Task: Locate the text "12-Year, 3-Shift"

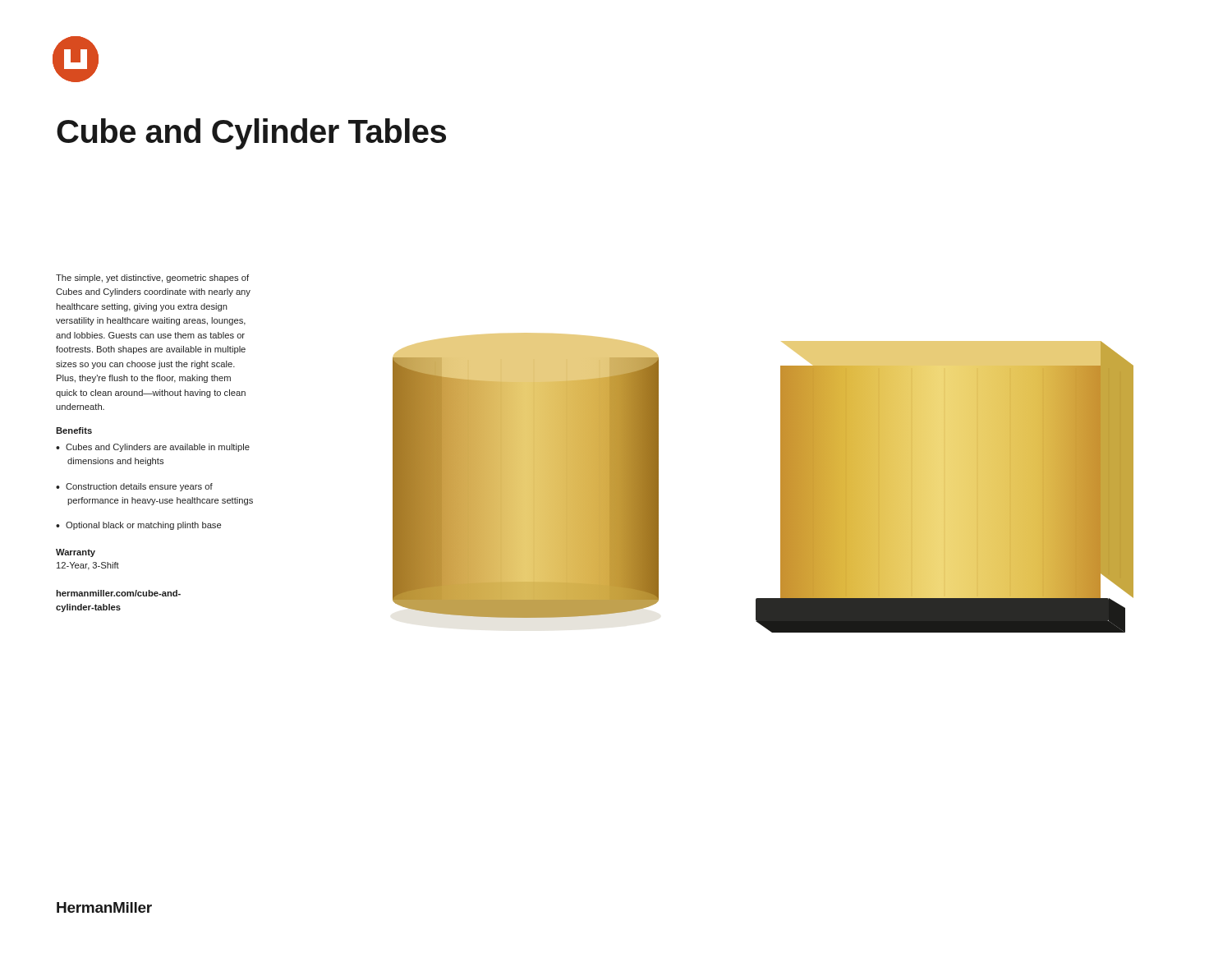Action: click(x=87, y=565)
